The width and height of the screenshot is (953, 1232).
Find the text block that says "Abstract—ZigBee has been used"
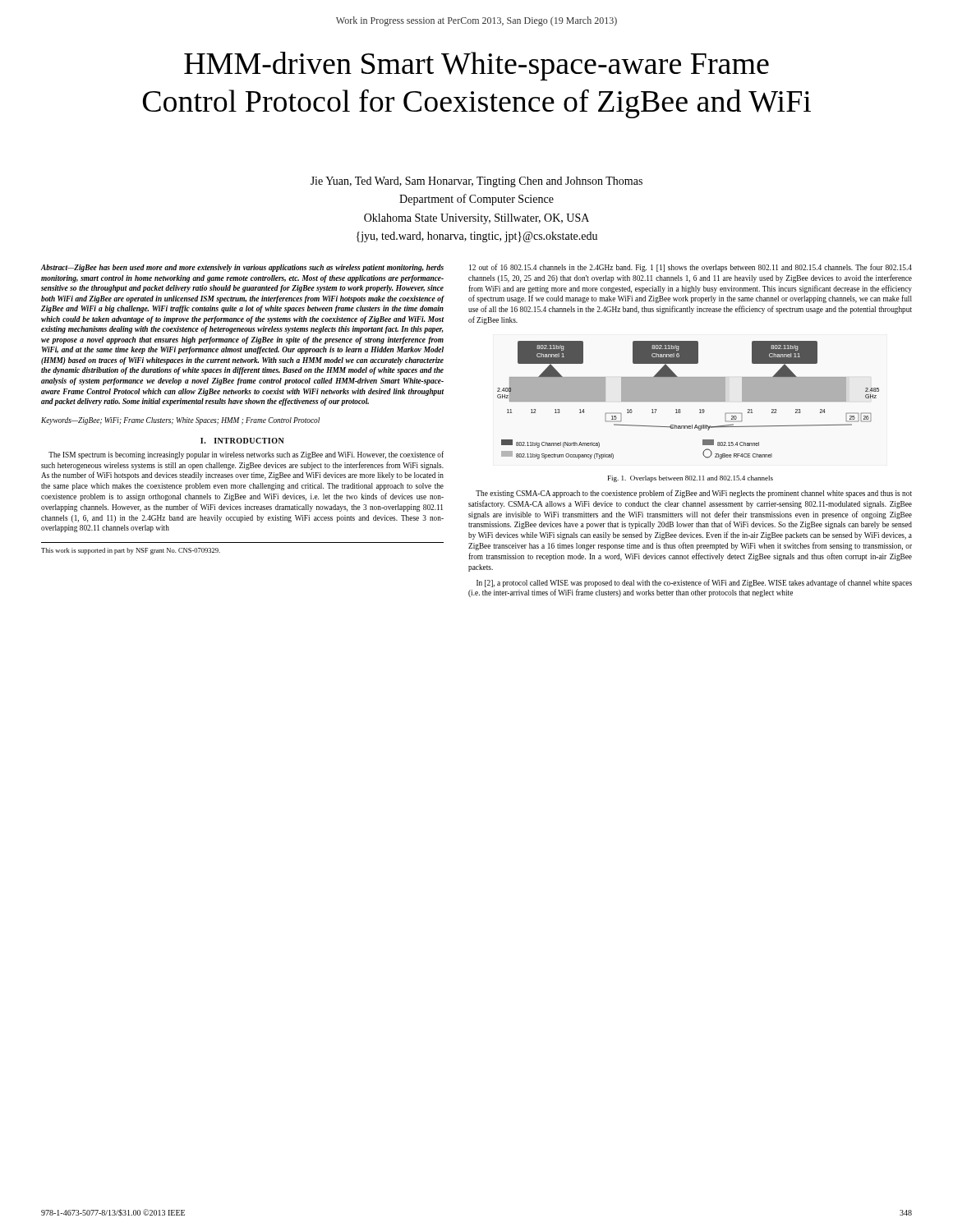242,335
